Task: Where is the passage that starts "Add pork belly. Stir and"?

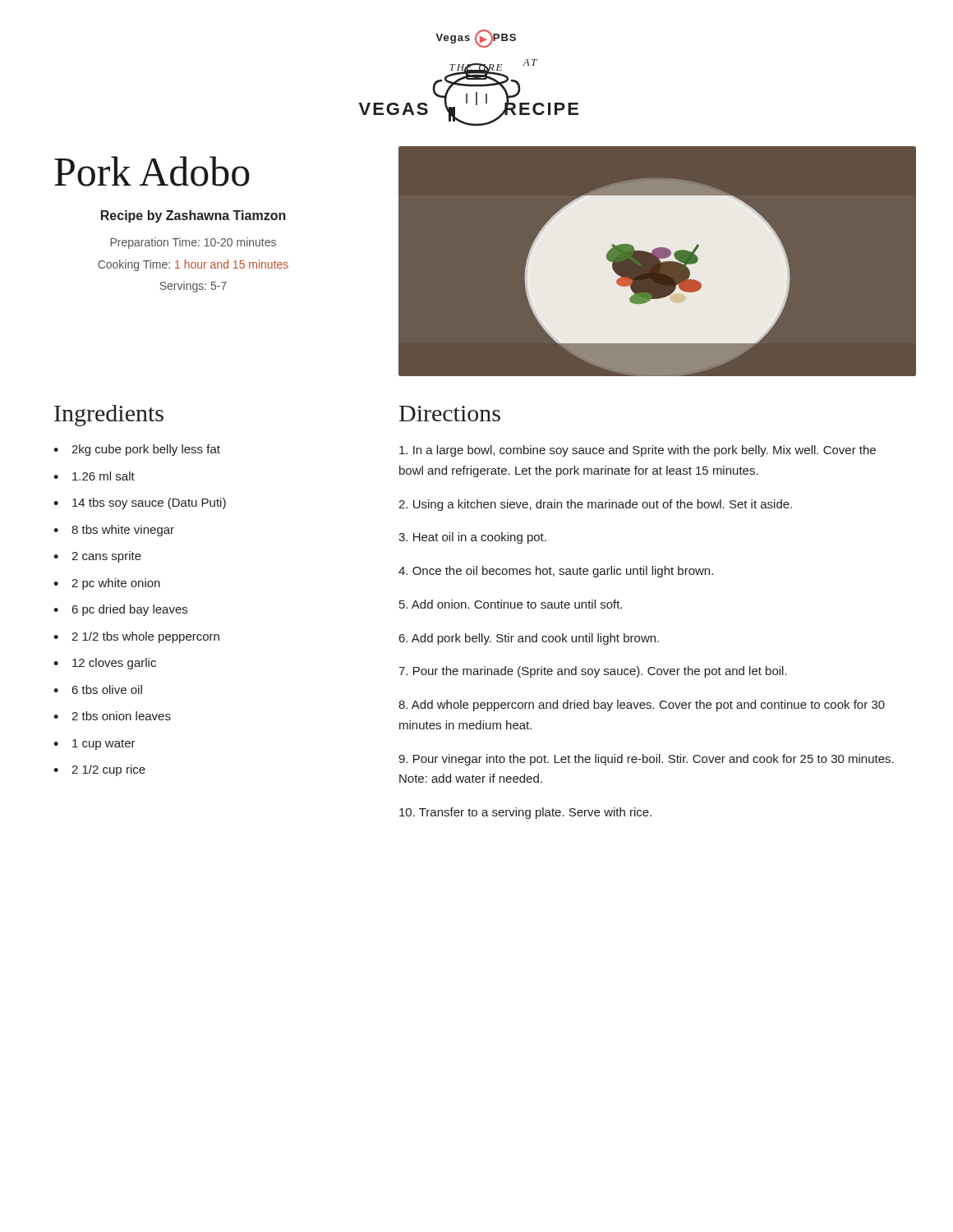Action: click(x=529, y=637)
